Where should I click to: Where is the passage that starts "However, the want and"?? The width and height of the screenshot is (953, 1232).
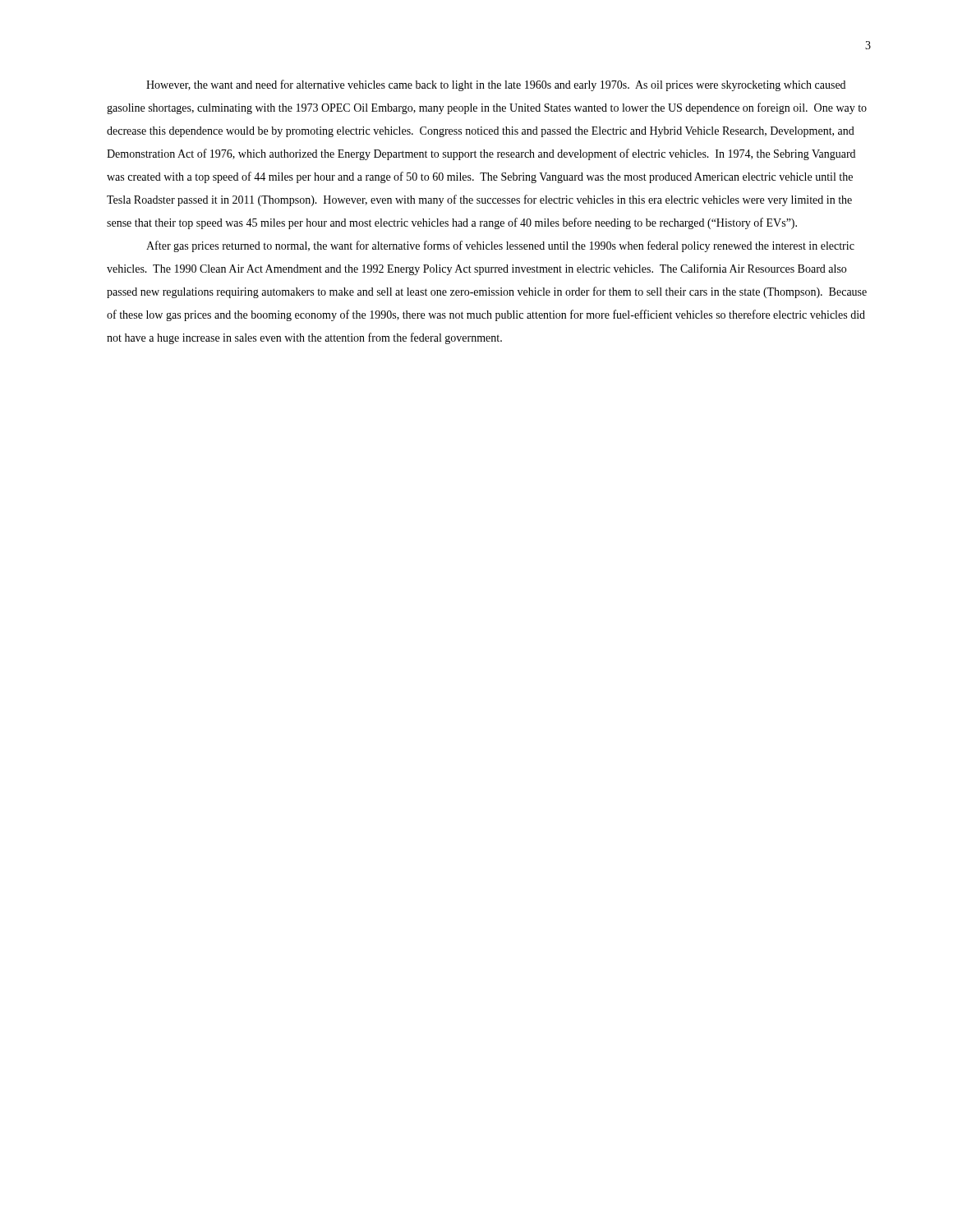(487, 154)
